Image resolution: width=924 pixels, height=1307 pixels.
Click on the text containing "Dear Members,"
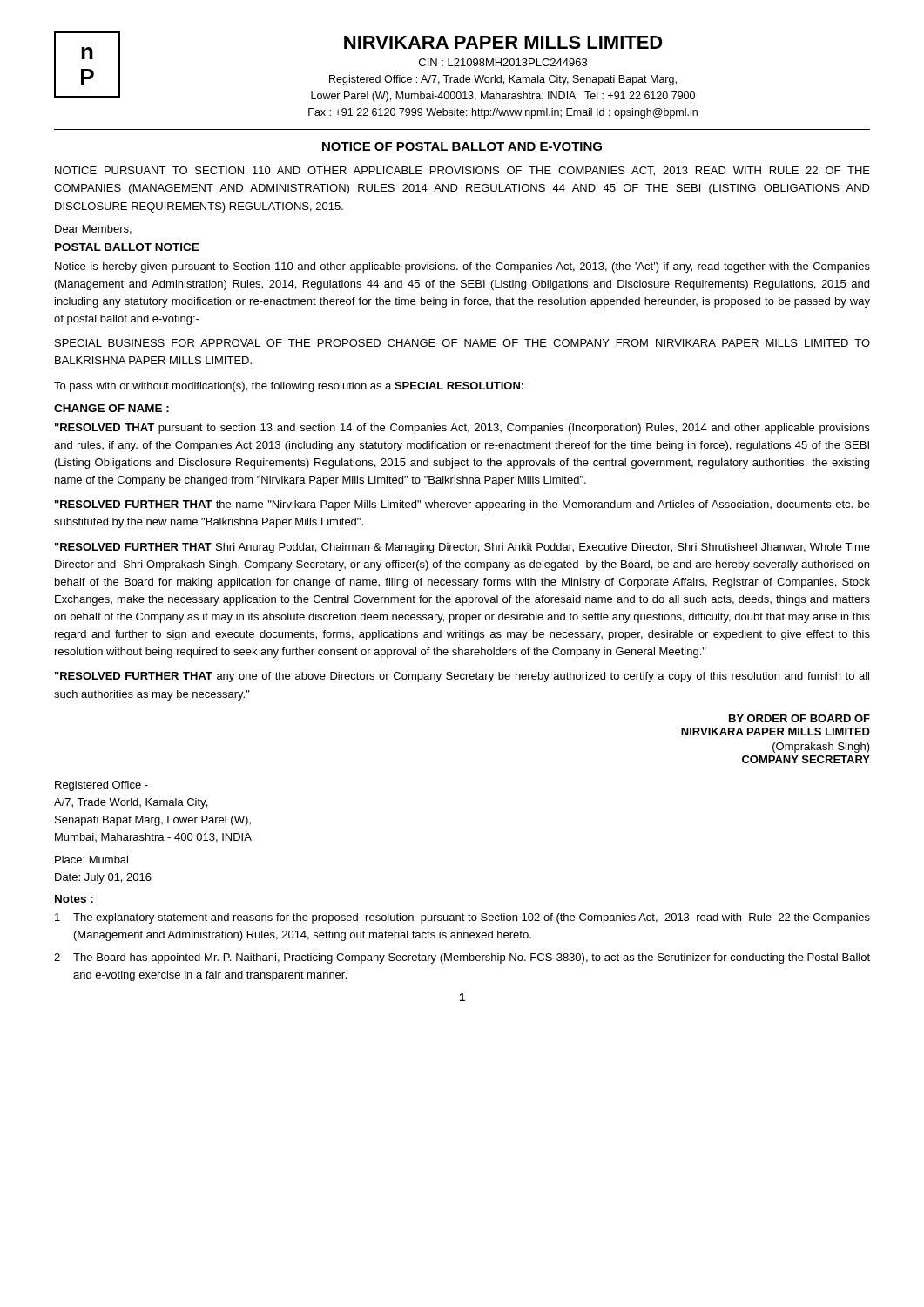tap(93, 228)
